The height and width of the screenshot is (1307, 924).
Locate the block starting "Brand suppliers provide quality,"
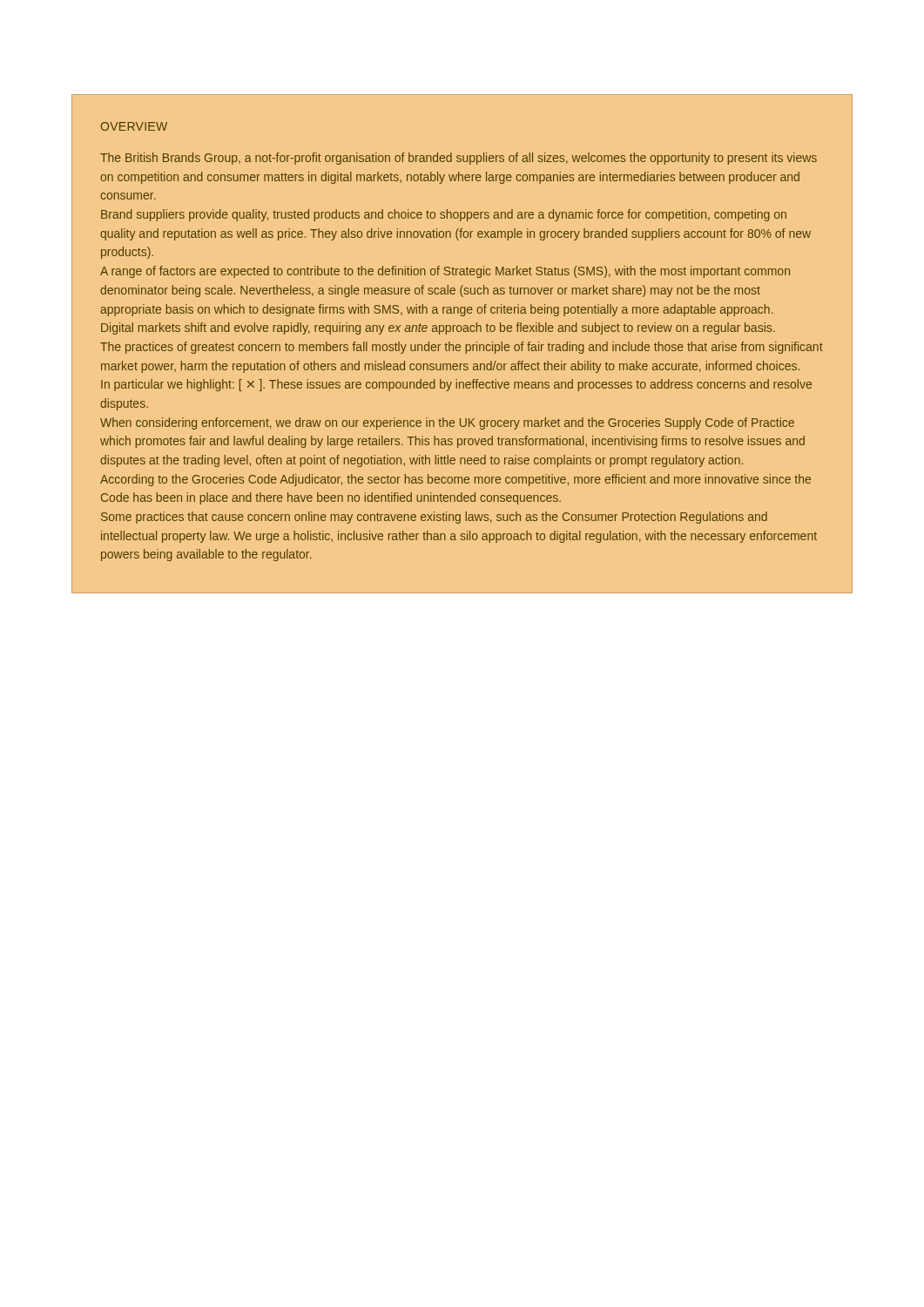[462, 234]
